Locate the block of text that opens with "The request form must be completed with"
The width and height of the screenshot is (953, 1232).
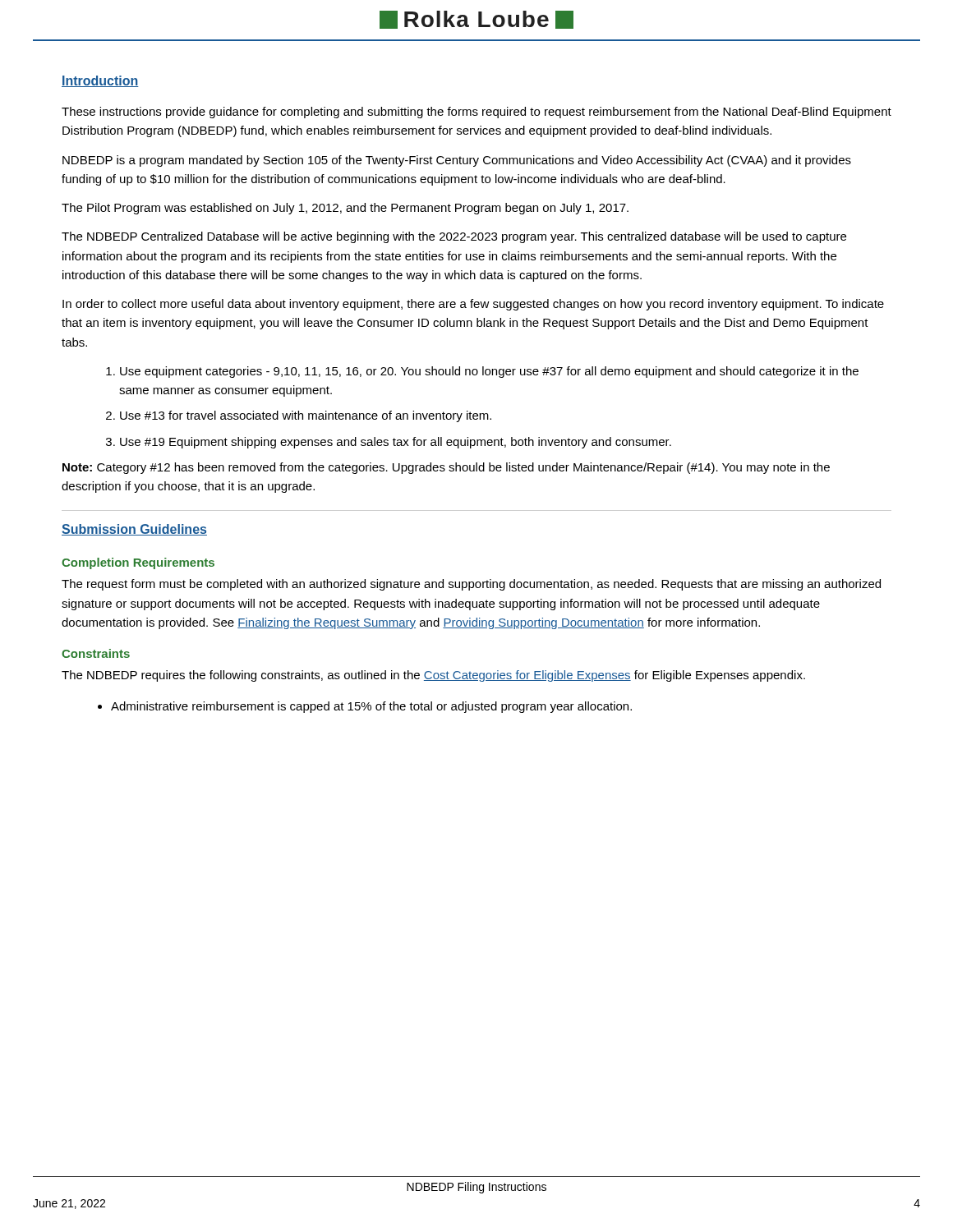click(472, 603)
